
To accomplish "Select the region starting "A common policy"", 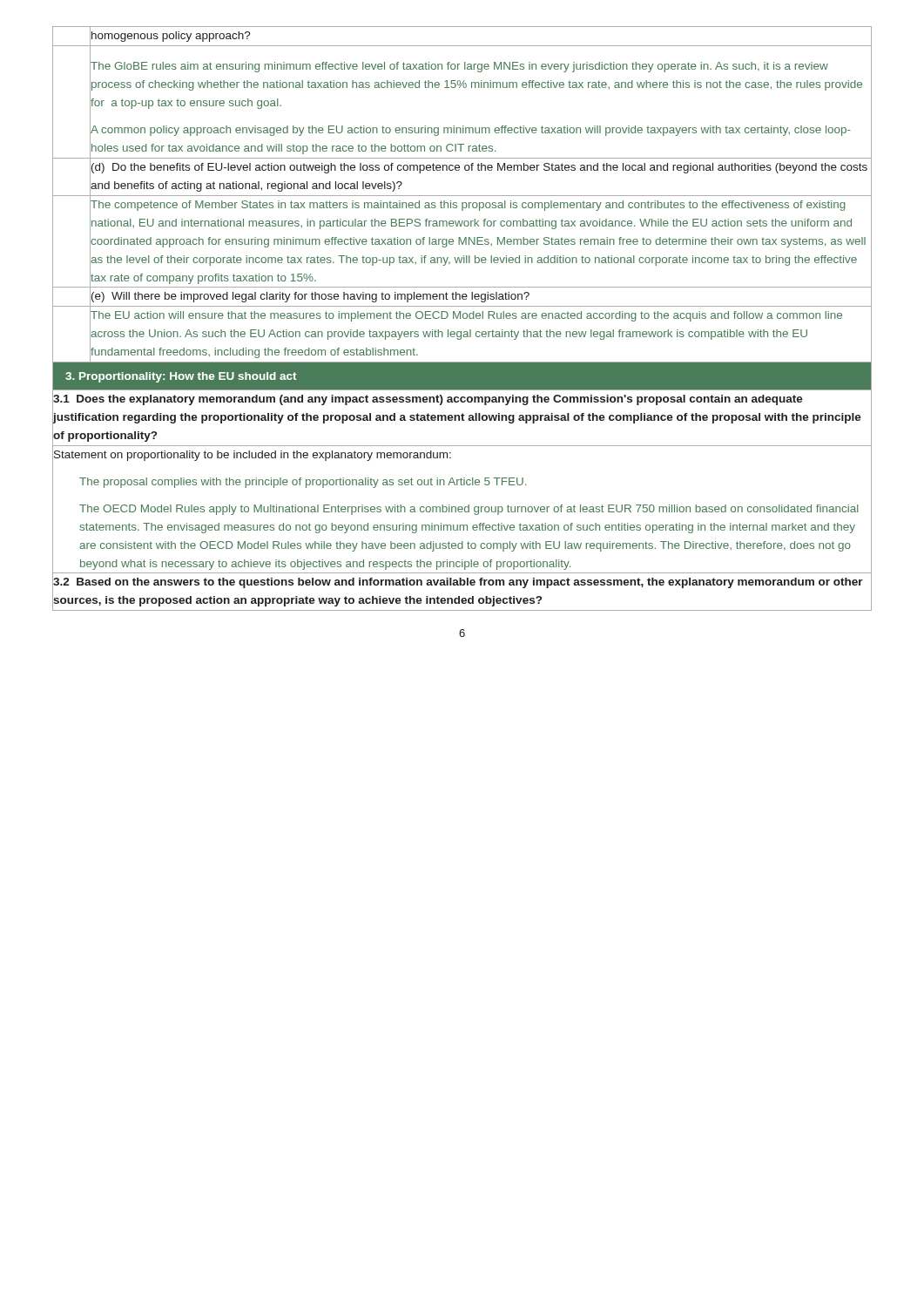I will pos(471,139).
